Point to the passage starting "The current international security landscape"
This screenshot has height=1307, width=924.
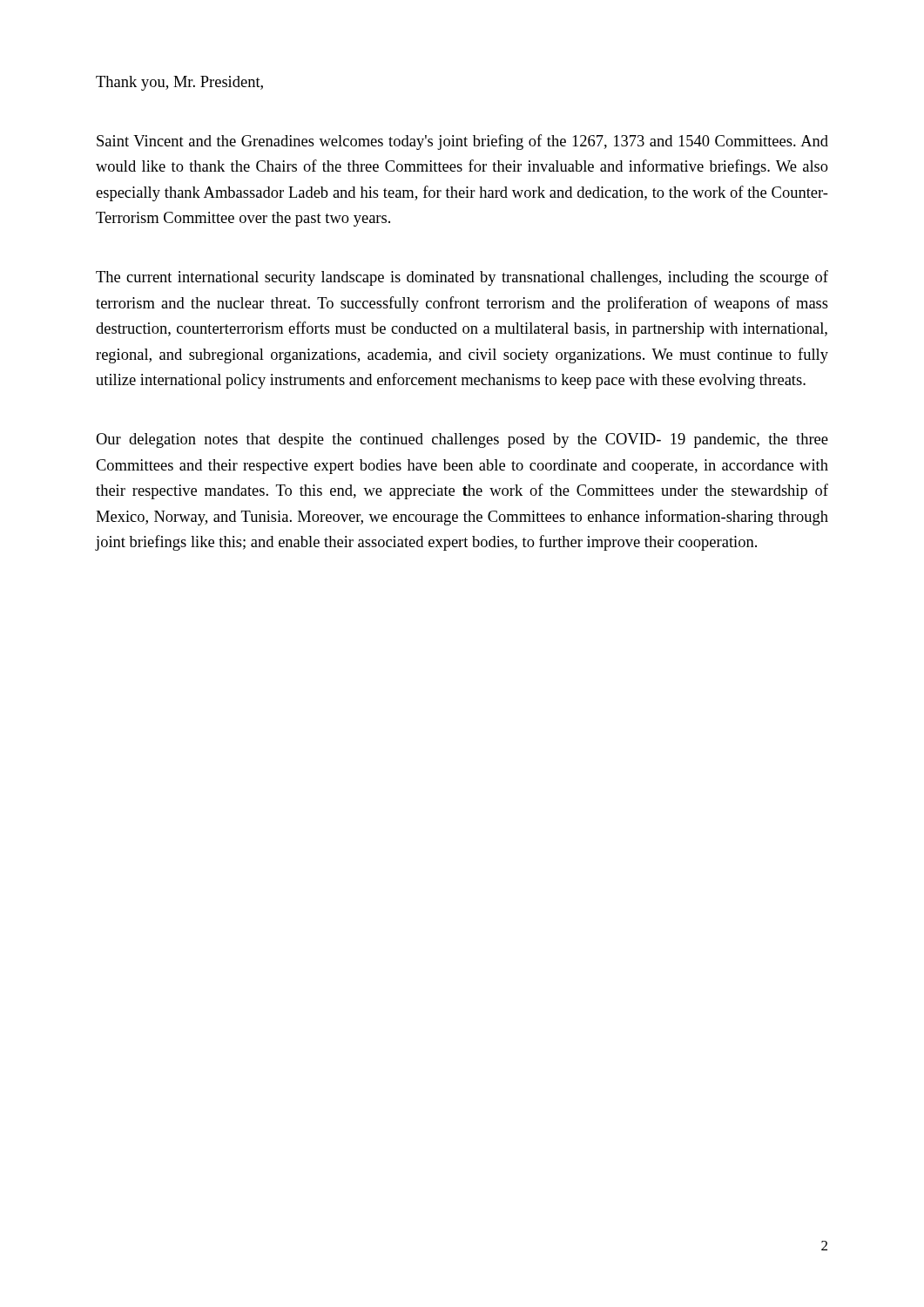click(x=462, y=329)
